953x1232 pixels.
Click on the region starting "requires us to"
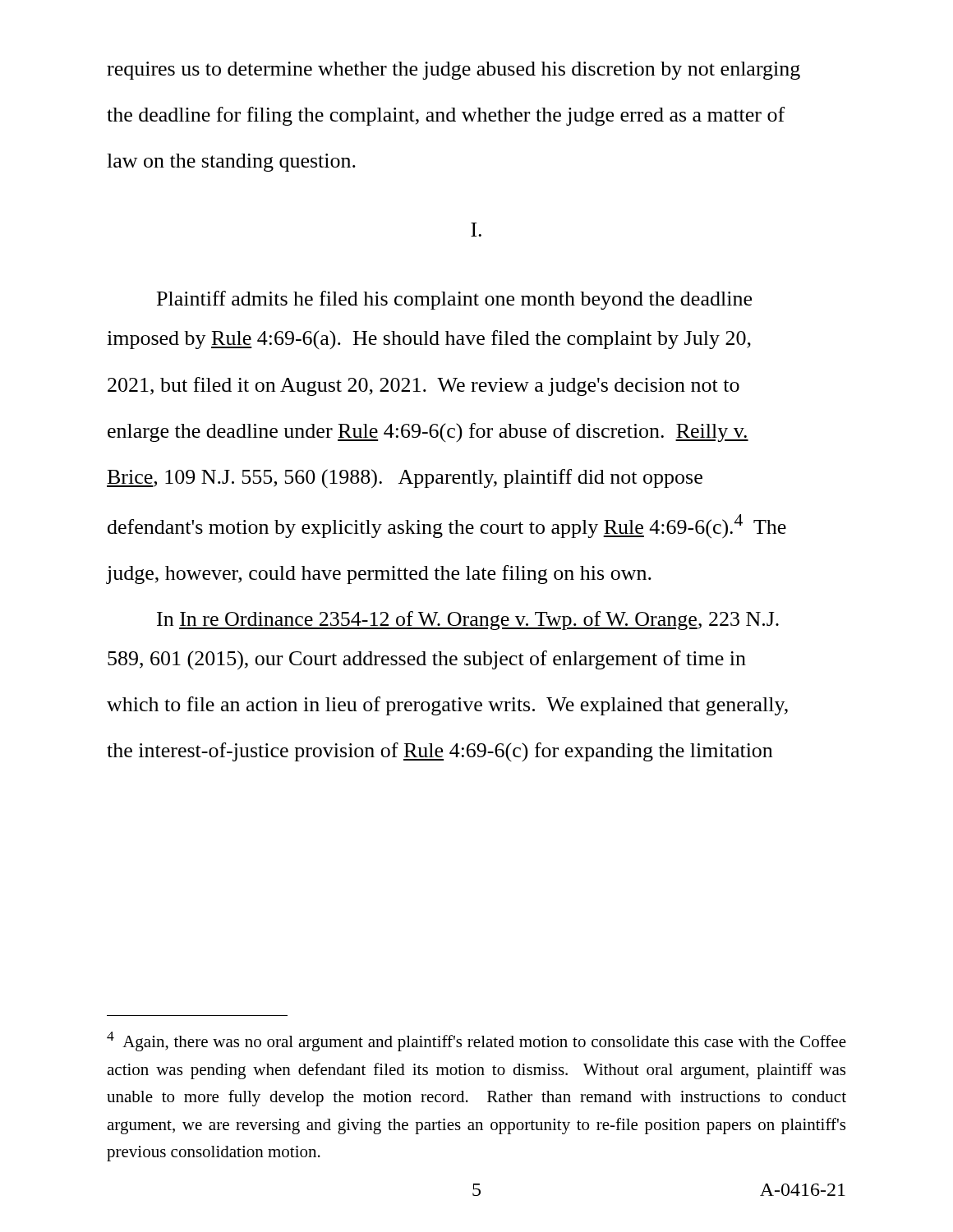[x=454, y=69]
